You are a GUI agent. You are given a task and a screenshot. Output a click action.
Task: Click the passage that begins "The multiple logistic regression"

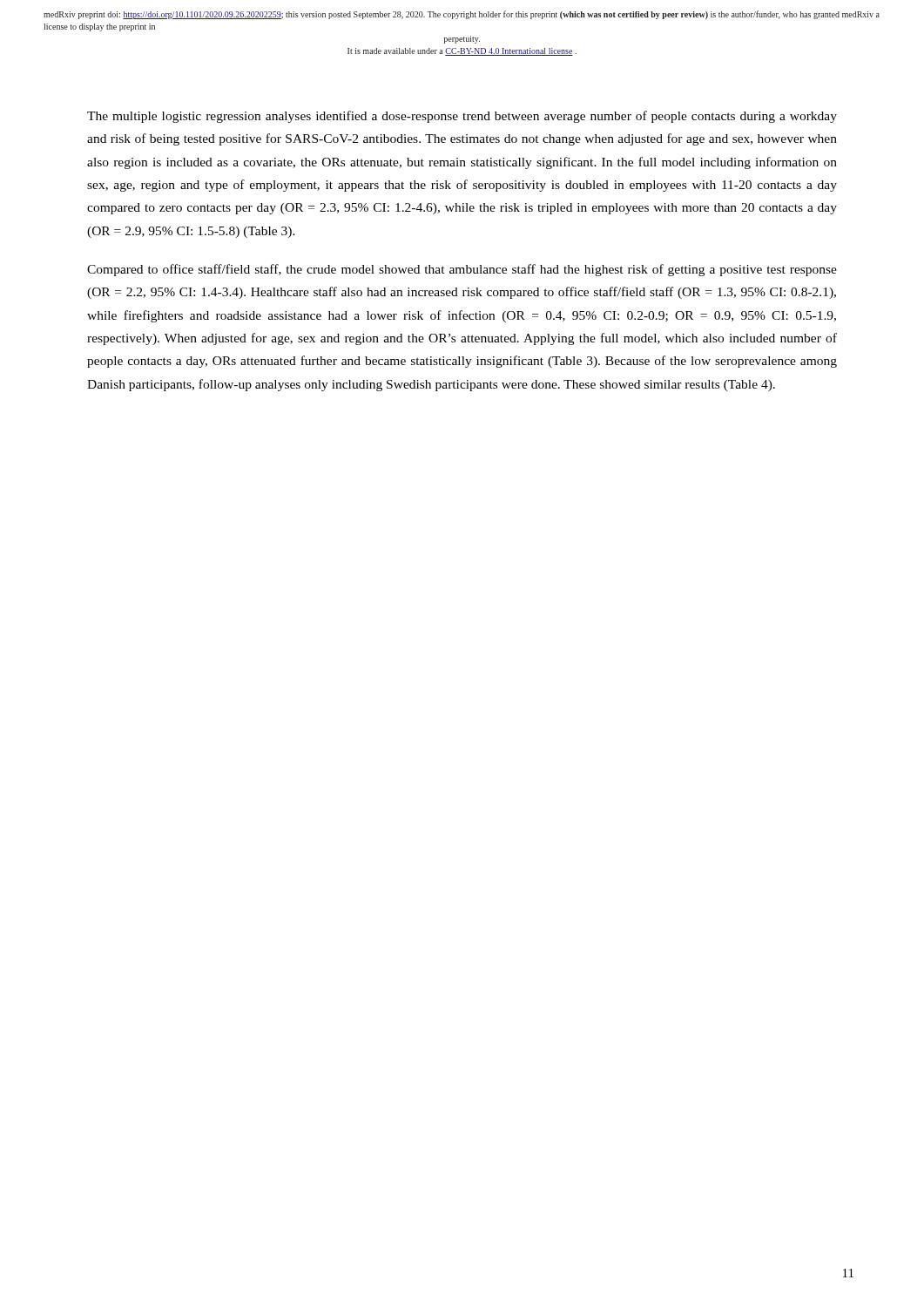462,173
